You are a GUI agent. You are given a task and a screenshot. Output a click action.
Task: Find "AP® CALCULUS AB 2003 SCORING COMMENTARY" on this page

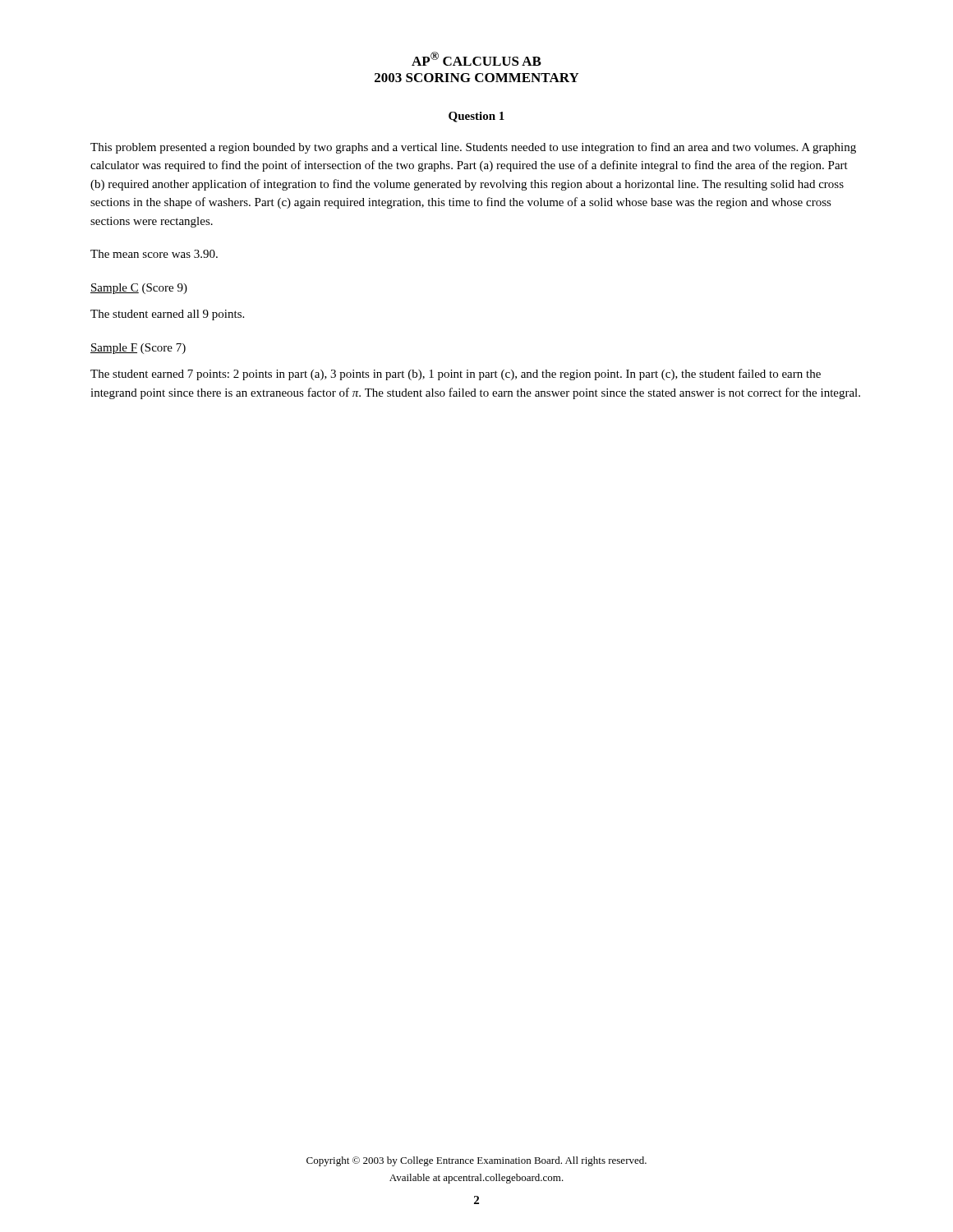click(x=476, y=68)
